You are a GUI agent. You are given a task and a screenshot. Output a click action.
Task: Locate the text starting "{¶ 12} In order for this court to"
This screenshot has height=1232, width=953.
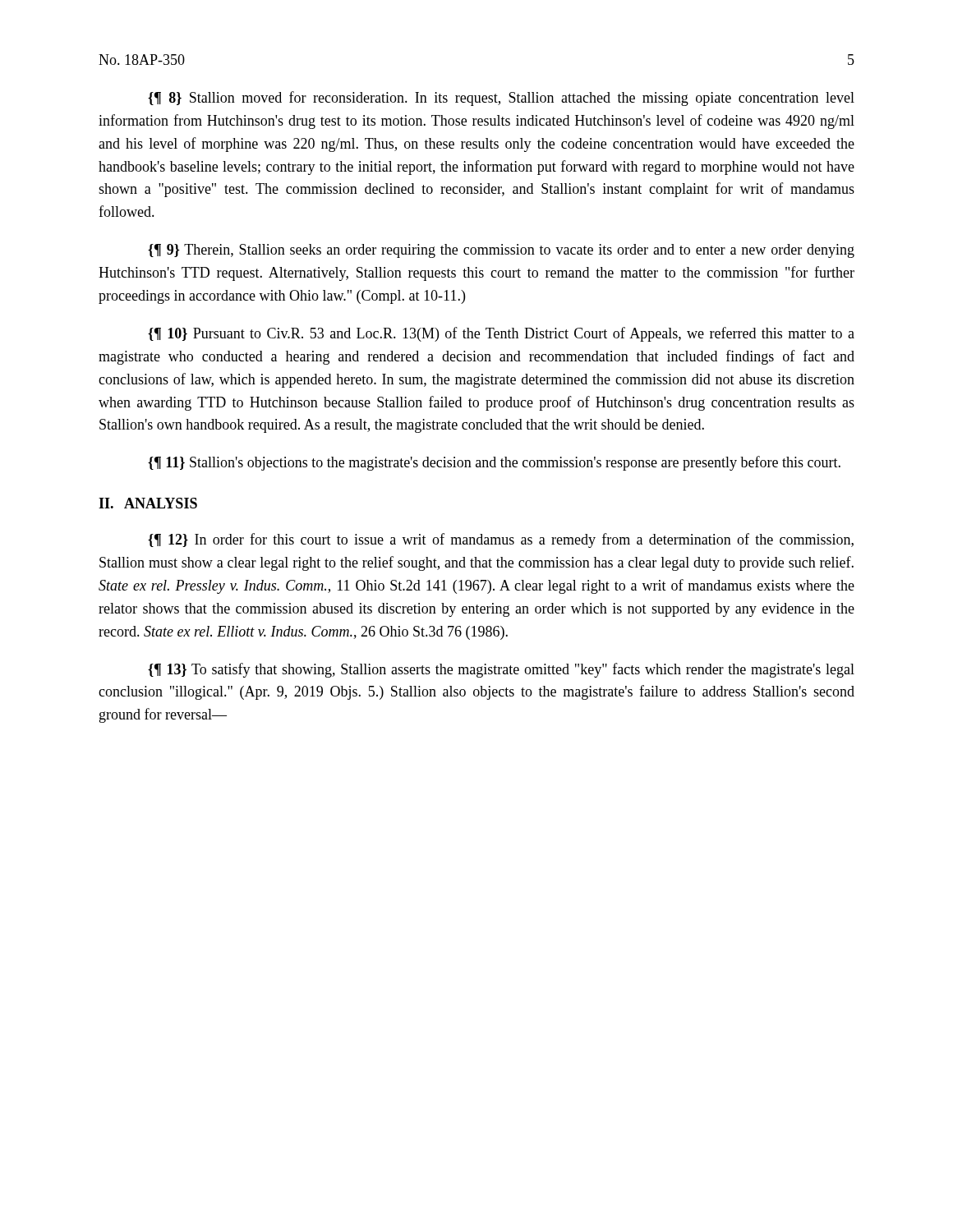[476, 586]
